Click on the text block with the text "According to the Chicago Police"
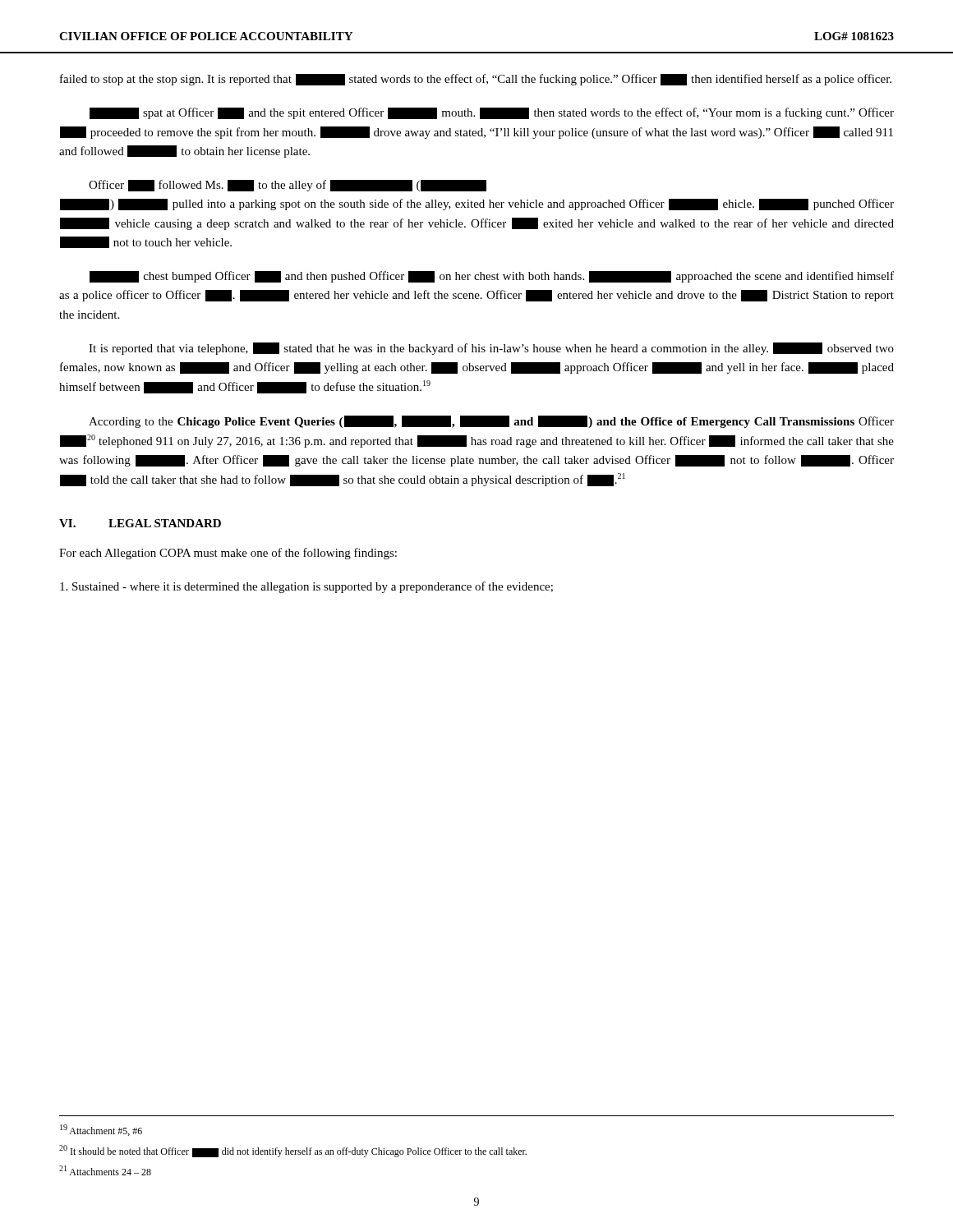The image size is (953, 1232). pyautogui.click(x=476, y=450)
